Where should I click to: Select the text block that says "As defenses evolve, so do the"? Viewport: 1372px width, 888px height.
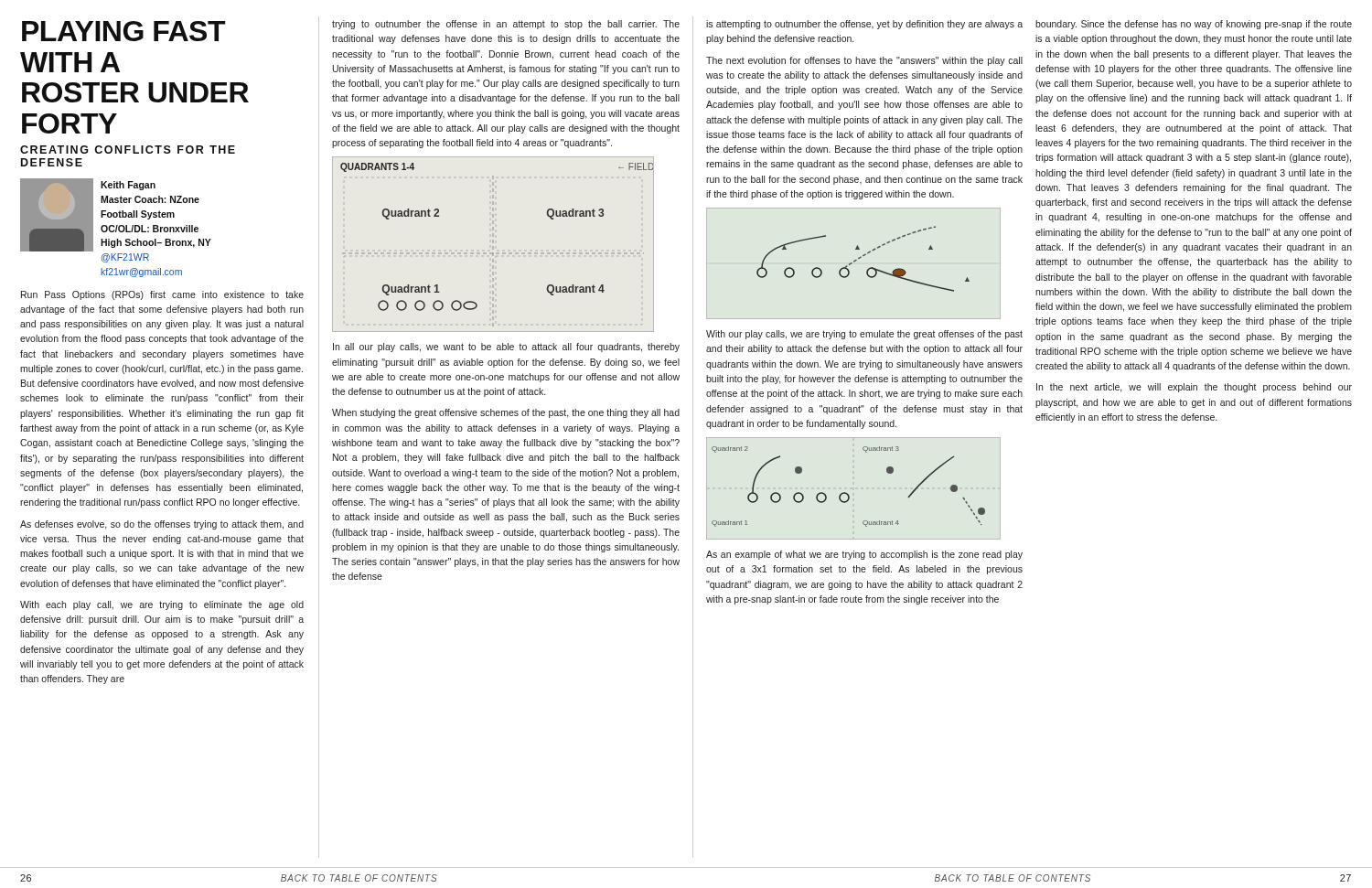(x=162, y=554)
